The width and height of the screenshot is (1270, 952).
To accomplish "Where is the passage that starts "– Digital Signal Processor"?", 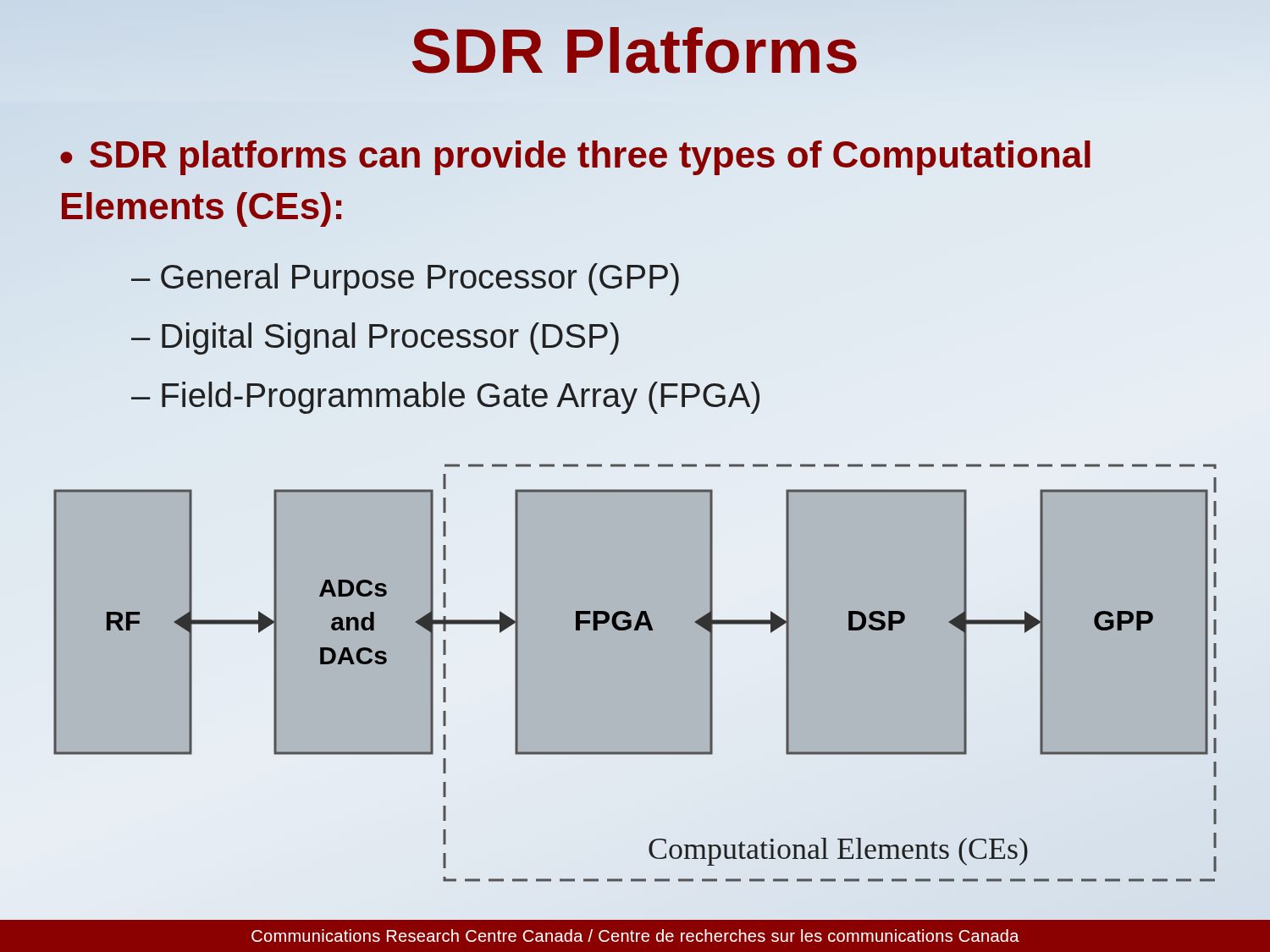I will pyautogui.click(x=376, y=336).
